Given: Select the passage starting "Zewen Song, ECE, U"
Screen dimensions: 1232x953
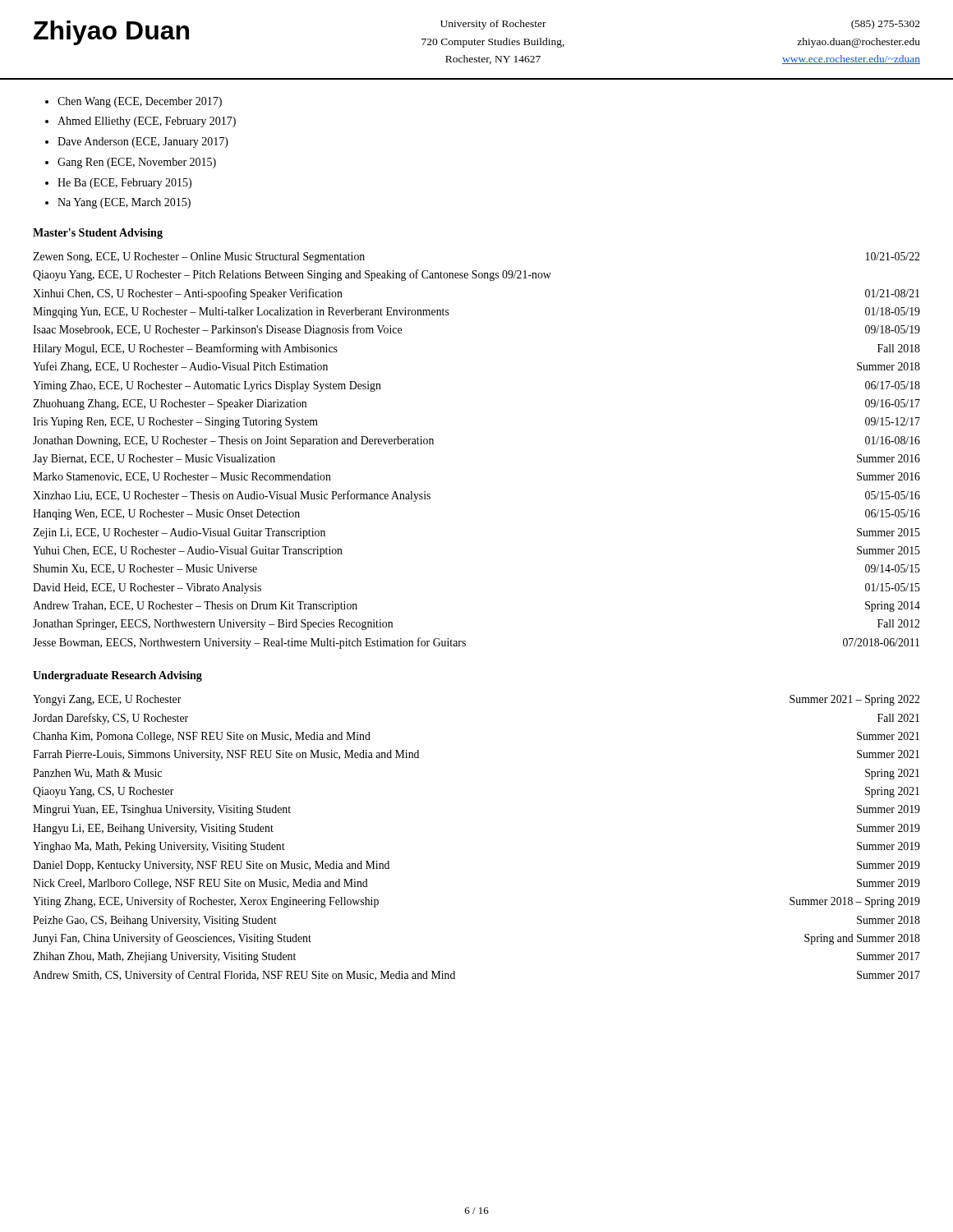Looking at the screenshot, I should coord(200,257).
